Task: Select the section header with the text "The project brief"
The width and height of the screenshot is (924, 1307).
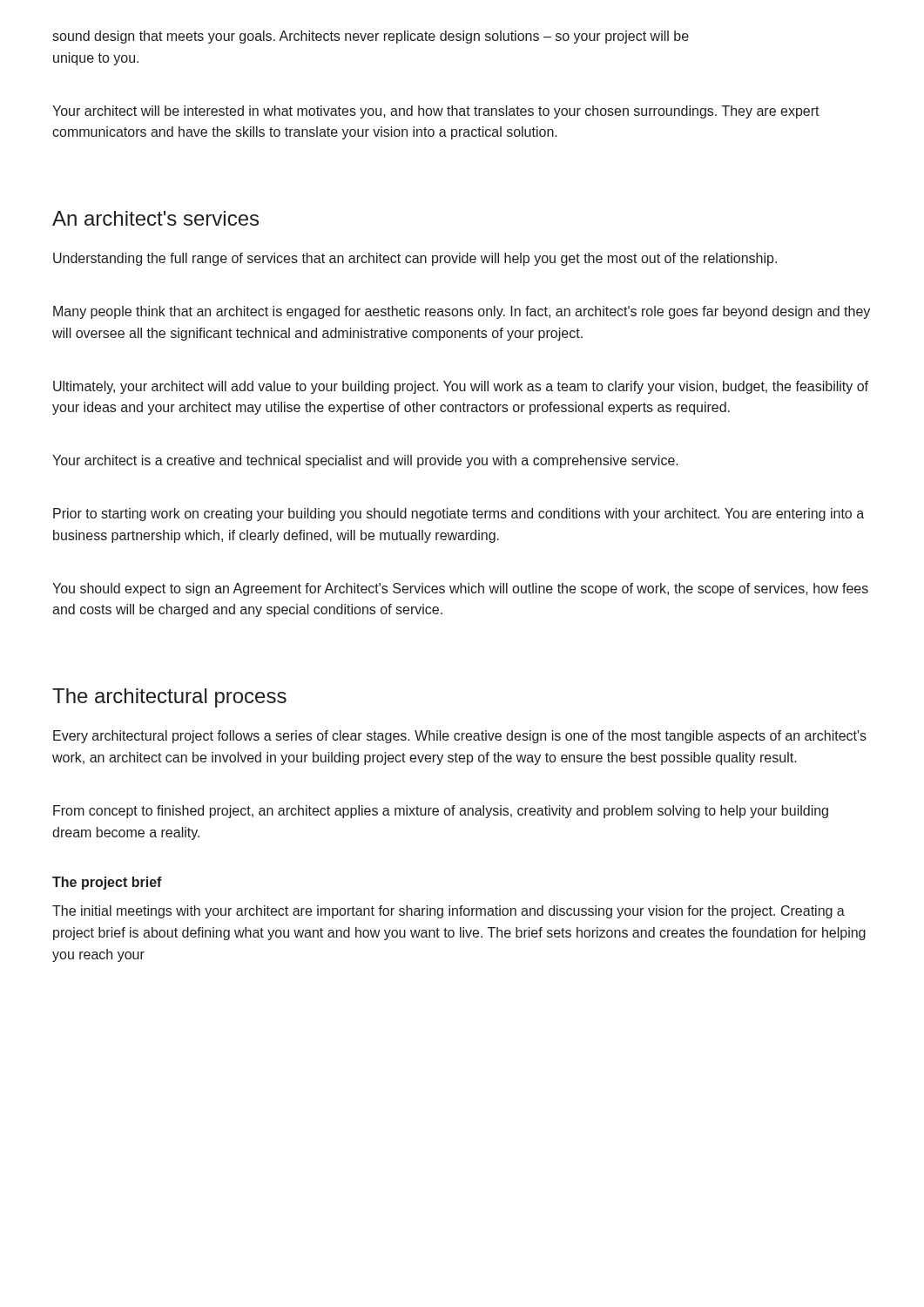Action: pyautogui.click(x=107, y=883)
